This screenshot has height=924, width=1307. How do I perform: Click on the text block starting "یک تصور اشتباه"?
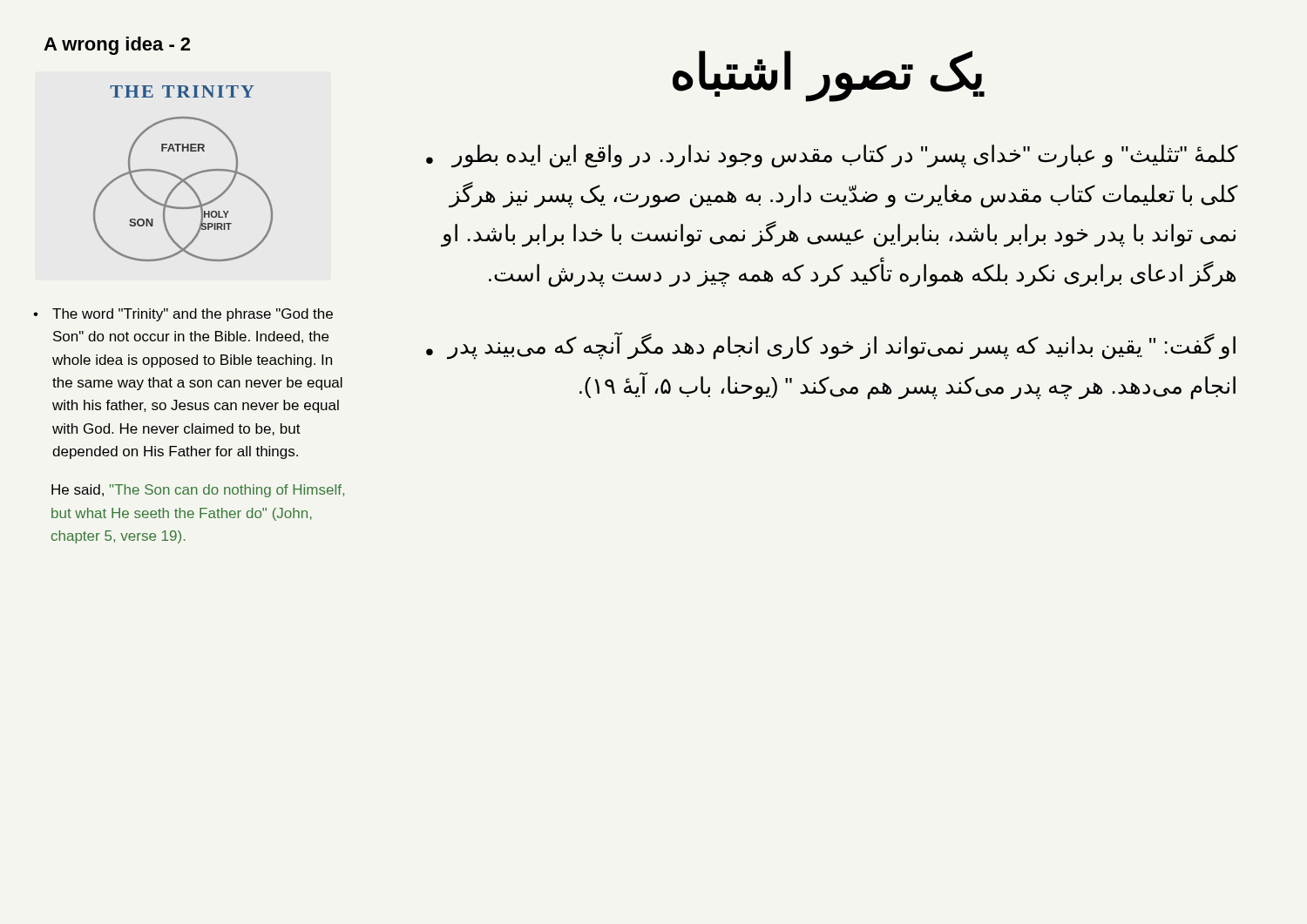click(x=828, y=72)
